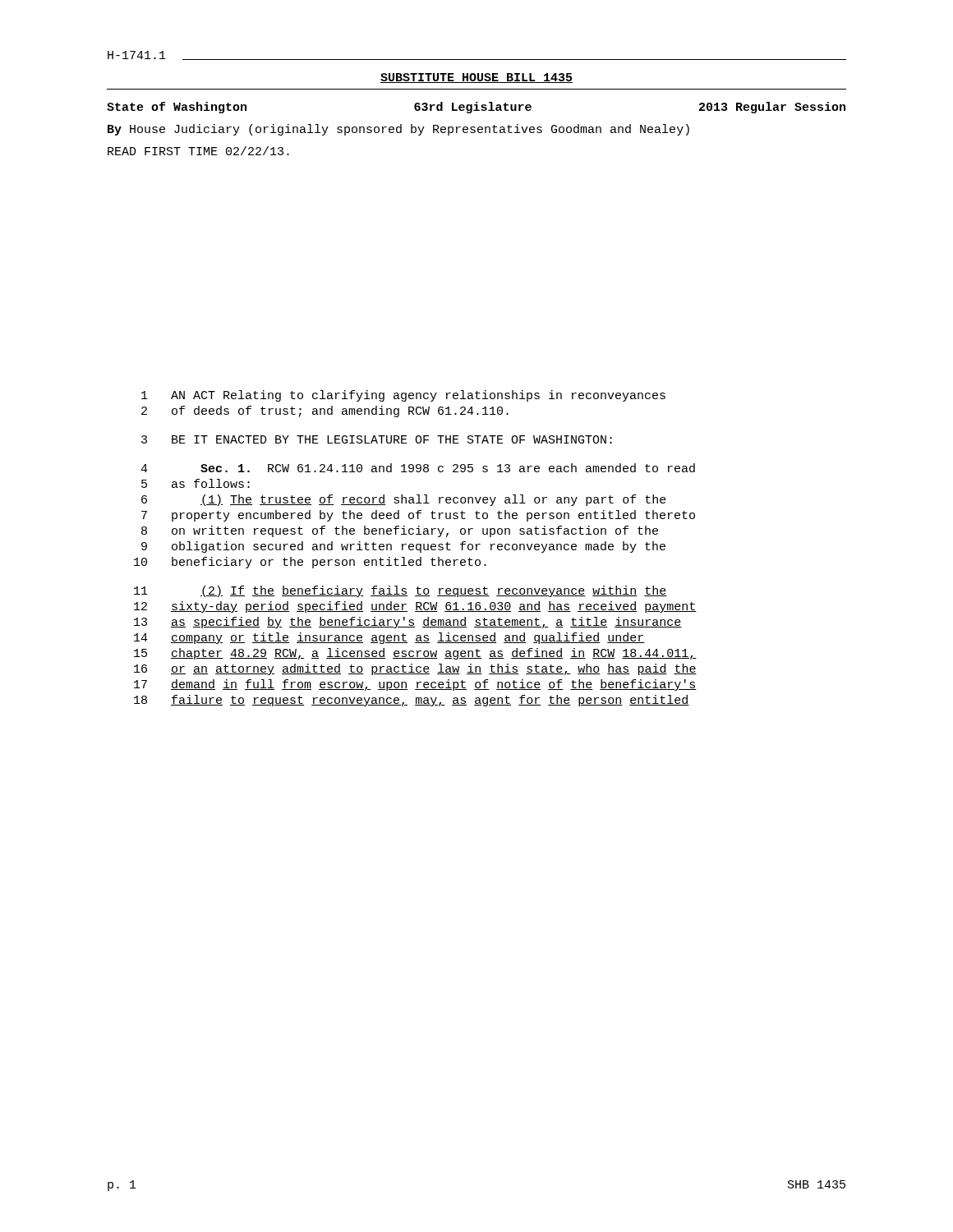The height and width of the screenshot is (1232, 953).
Task: Click the passage that begins "4 Sec. 1. RCW"
Action: coord(476,469)
